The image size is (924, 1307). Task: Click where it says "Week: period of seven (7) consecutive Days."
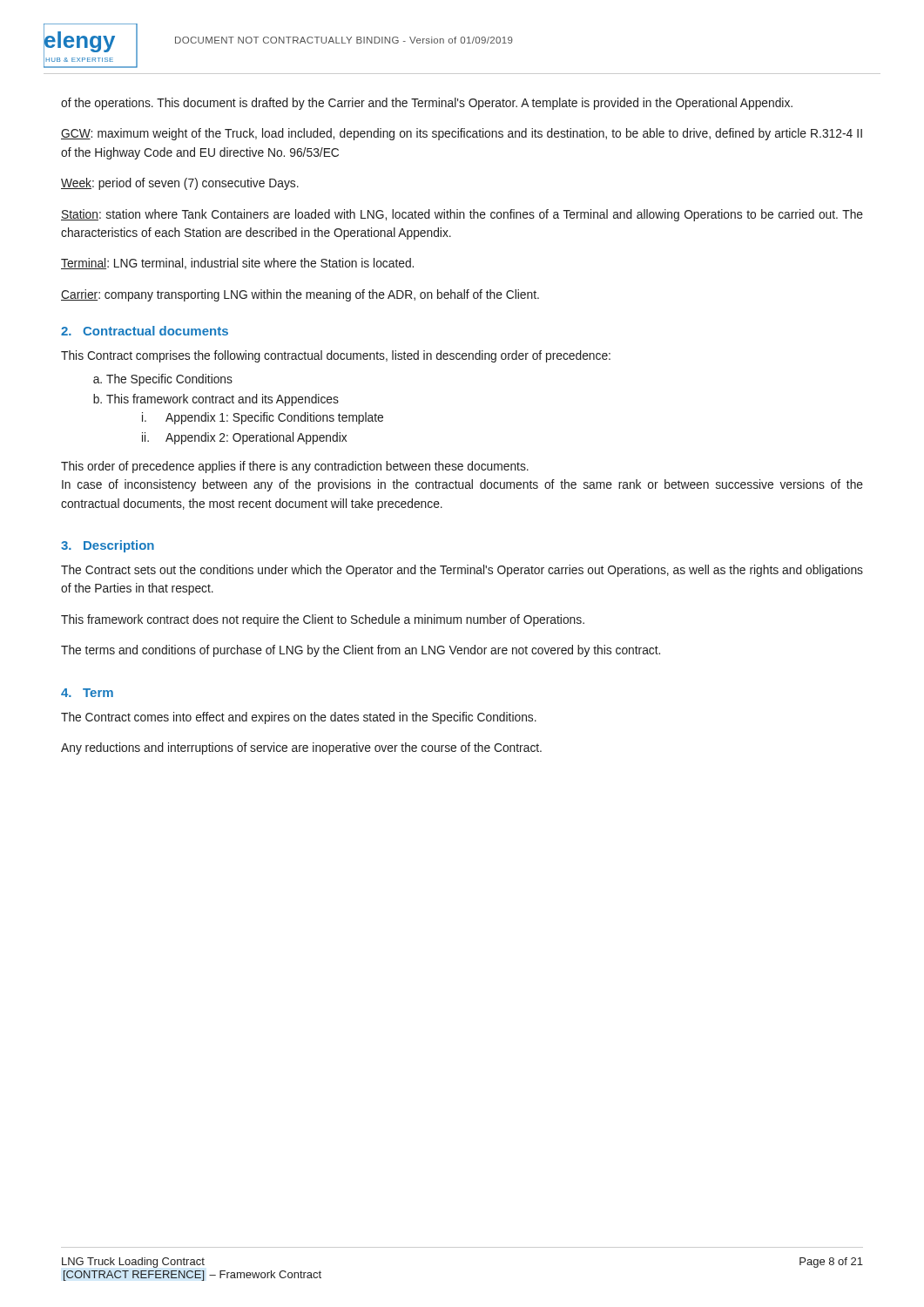click(180, 184)
